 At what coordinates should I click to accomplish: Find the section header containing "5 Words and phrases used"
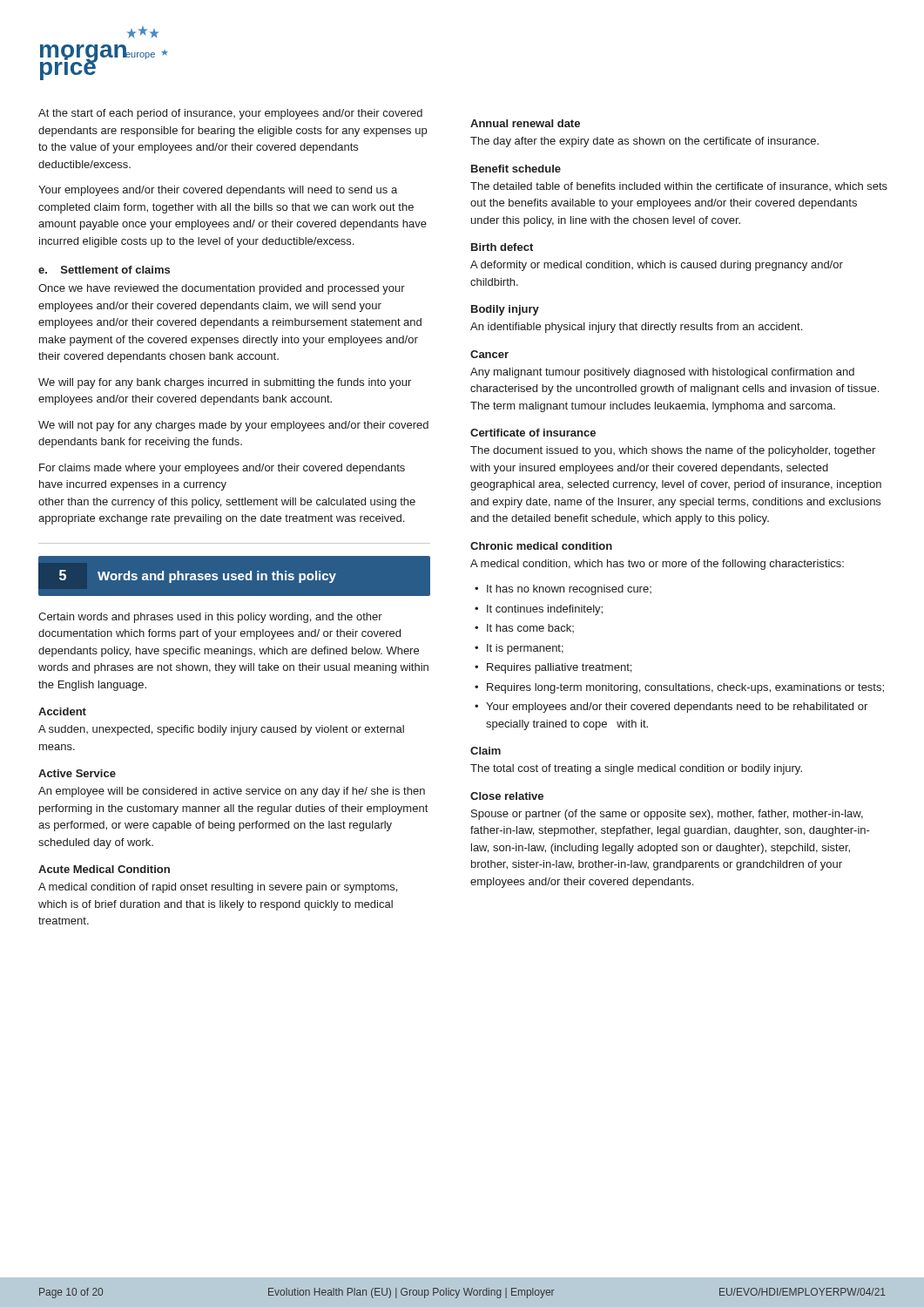(192, 575)
